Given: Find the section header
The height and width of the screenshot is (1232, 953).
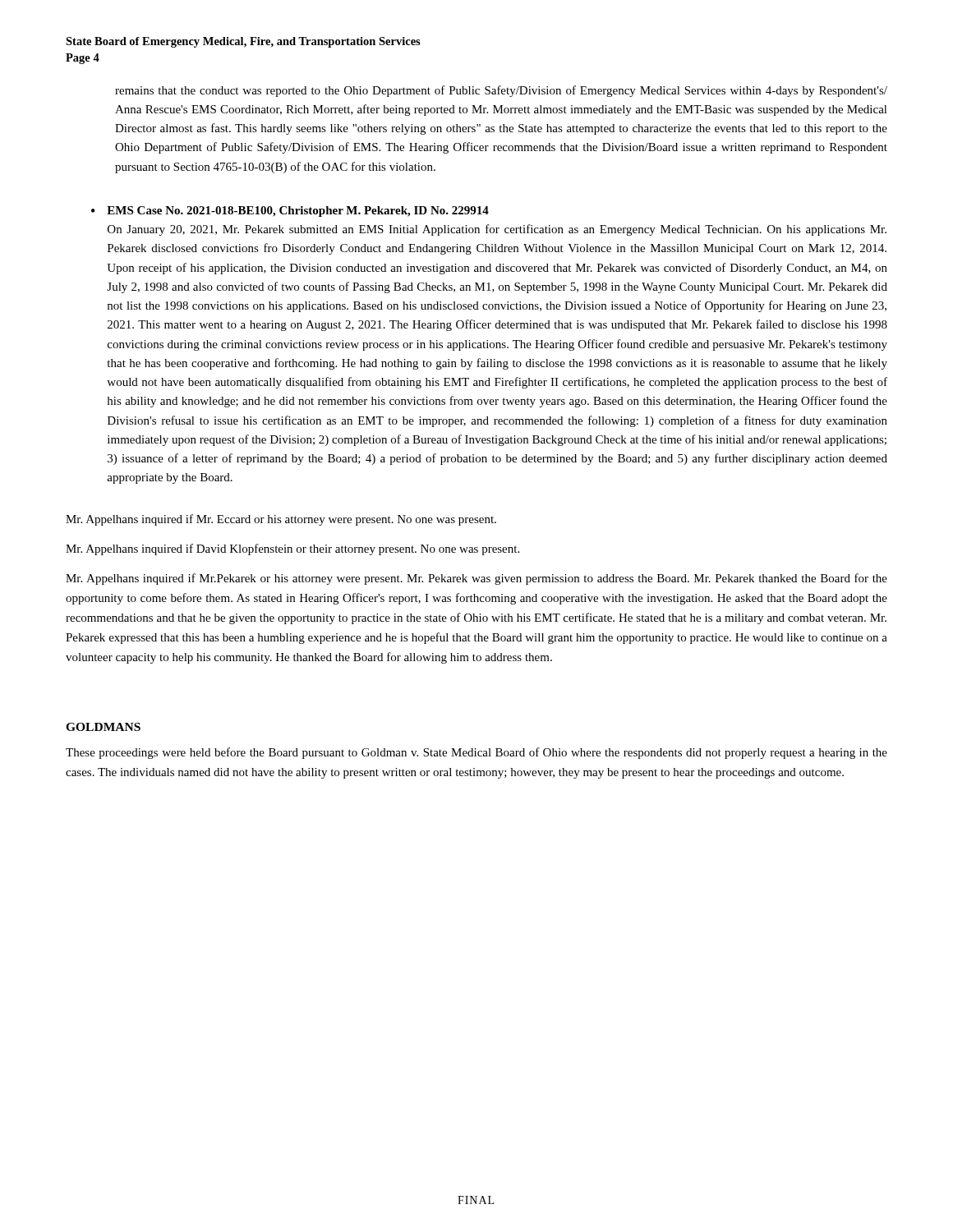Looking at the screenshot, I should click(103, 726).
